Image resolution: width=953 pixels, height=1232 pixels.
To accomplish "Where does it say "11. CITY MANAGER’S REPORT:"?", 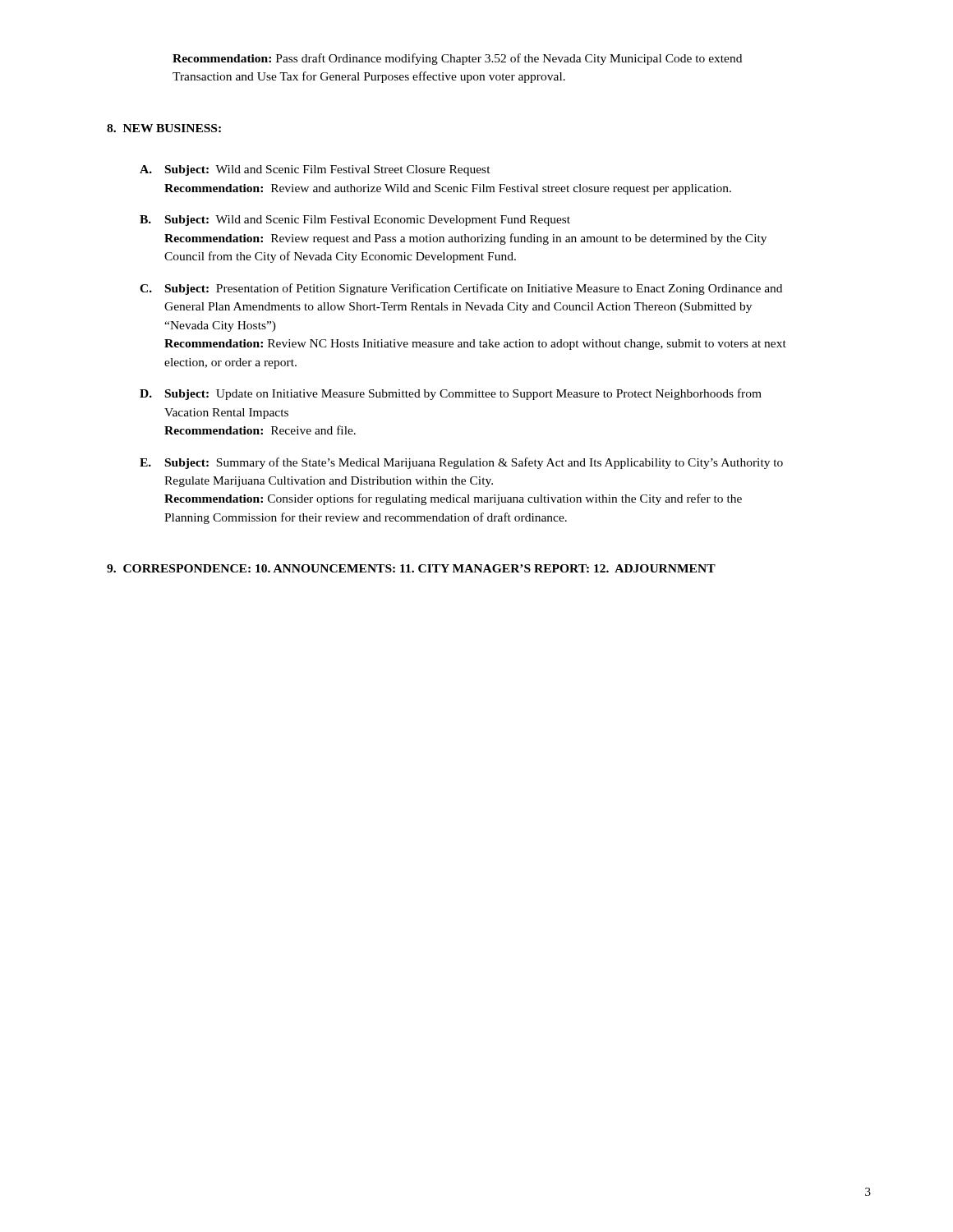I will click(495, 568).
